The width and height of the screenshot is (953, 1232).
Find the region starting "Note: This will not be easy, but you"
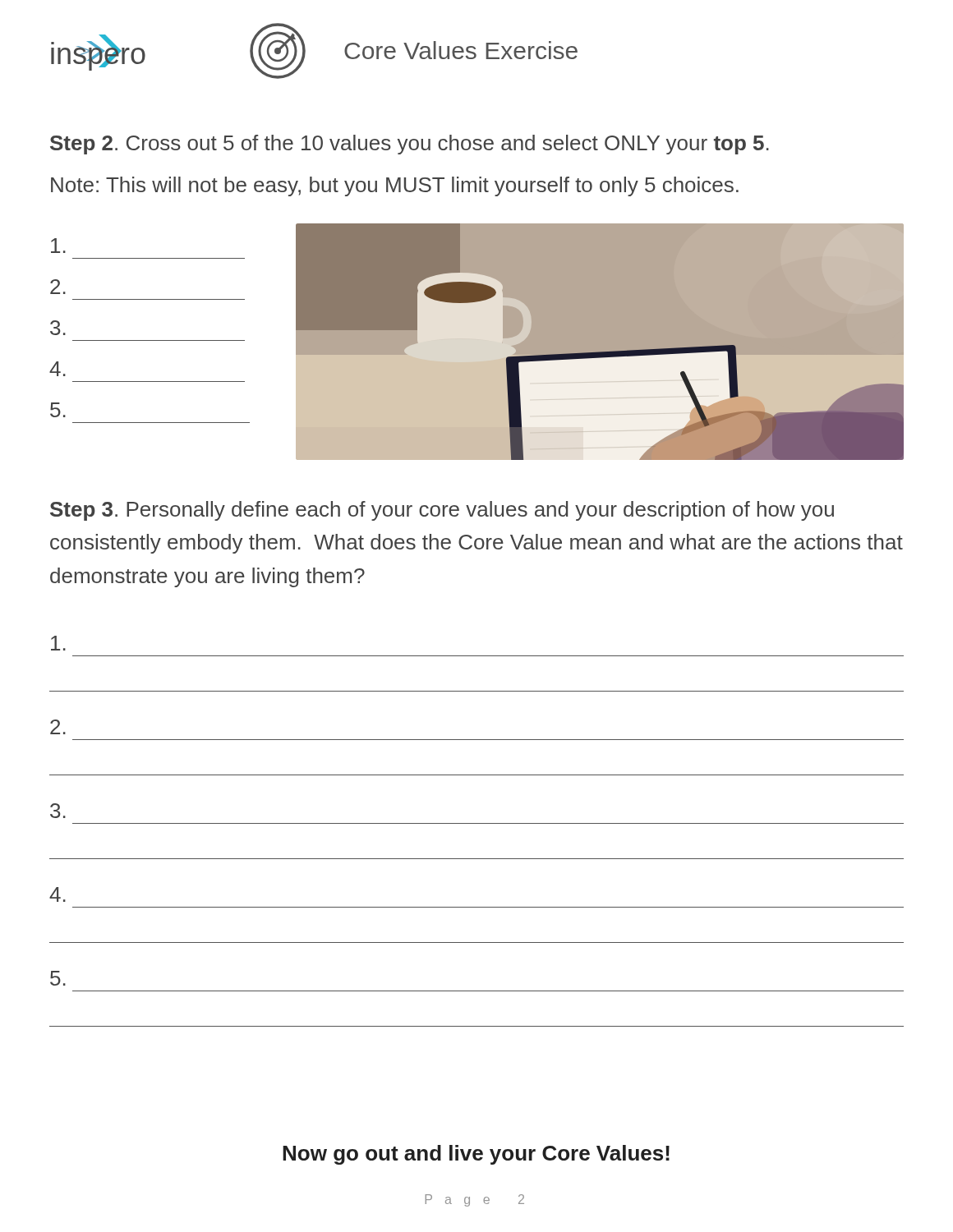point(395,185)
